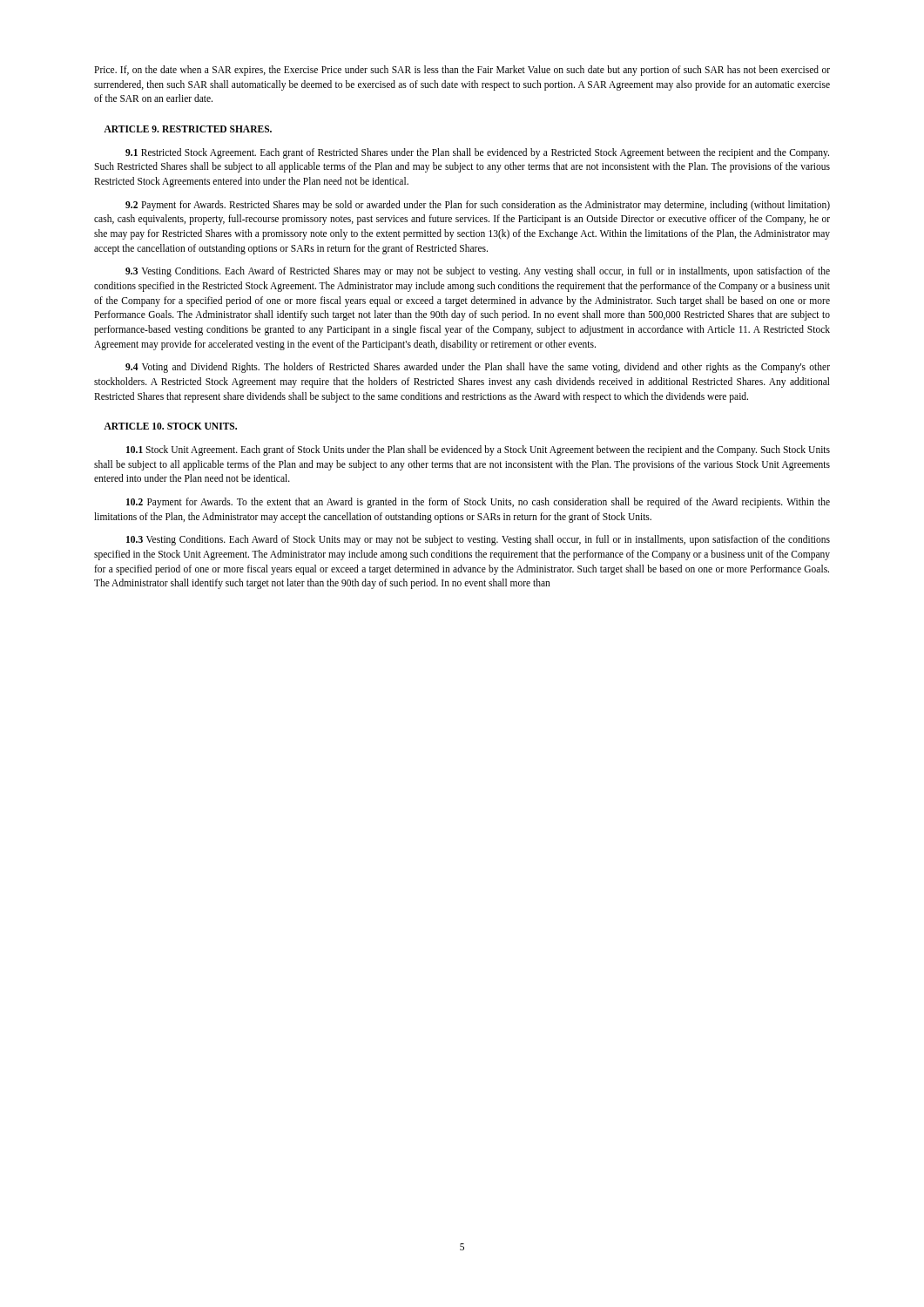Locate the block of text that opens with "4 Voting and Dividend Rights. The holders of"
The width and height of the screenshot is (924, 1307).
coord(462,382)
